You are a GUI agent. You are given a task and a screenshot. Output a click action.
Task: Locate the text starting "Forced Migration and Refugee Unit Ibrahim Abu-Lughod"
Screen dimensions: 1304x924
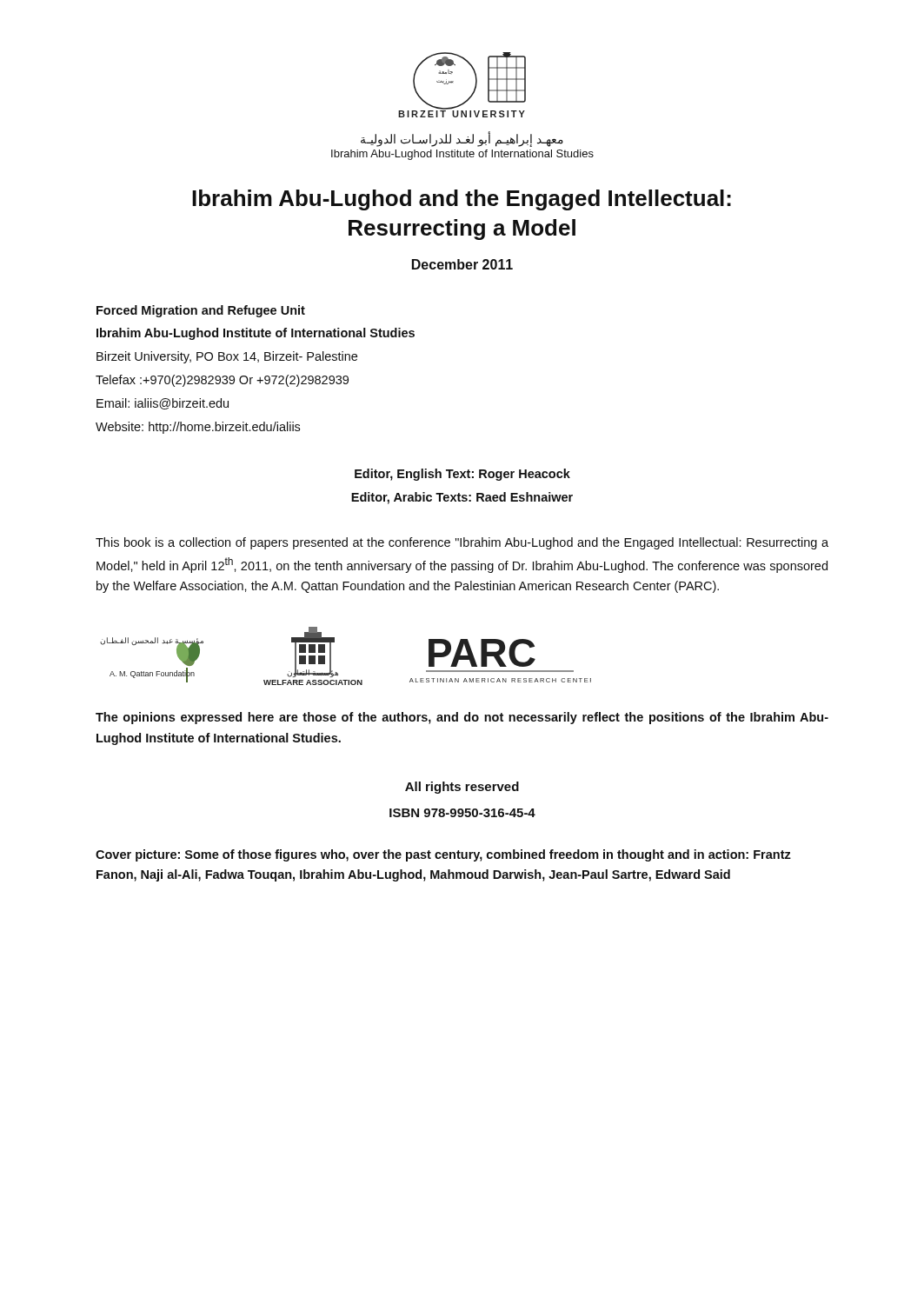201,311
